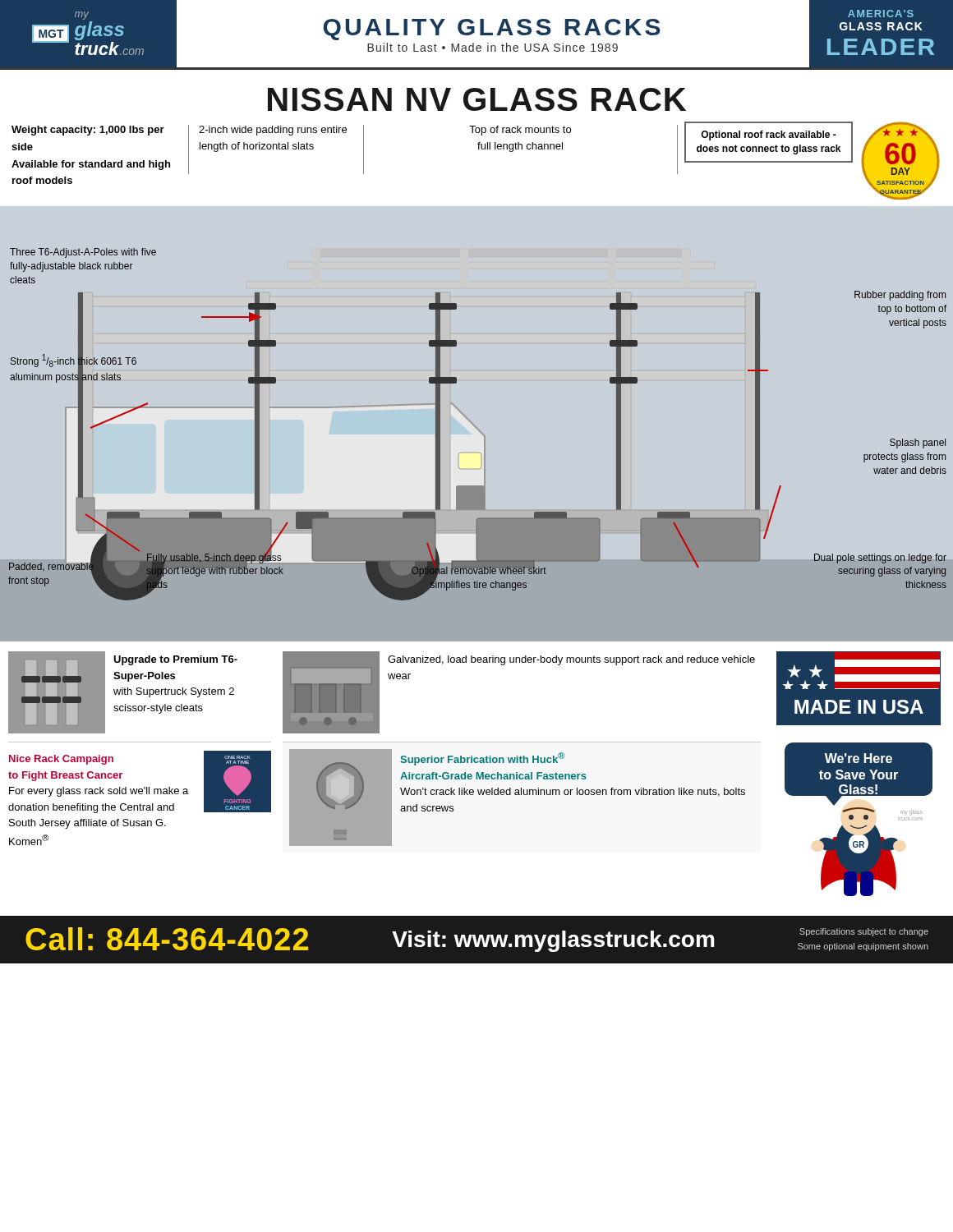Point to the element starting "Top of rack mounts tofull"
Screen dimensions: 1232x953
coord(520,137)
